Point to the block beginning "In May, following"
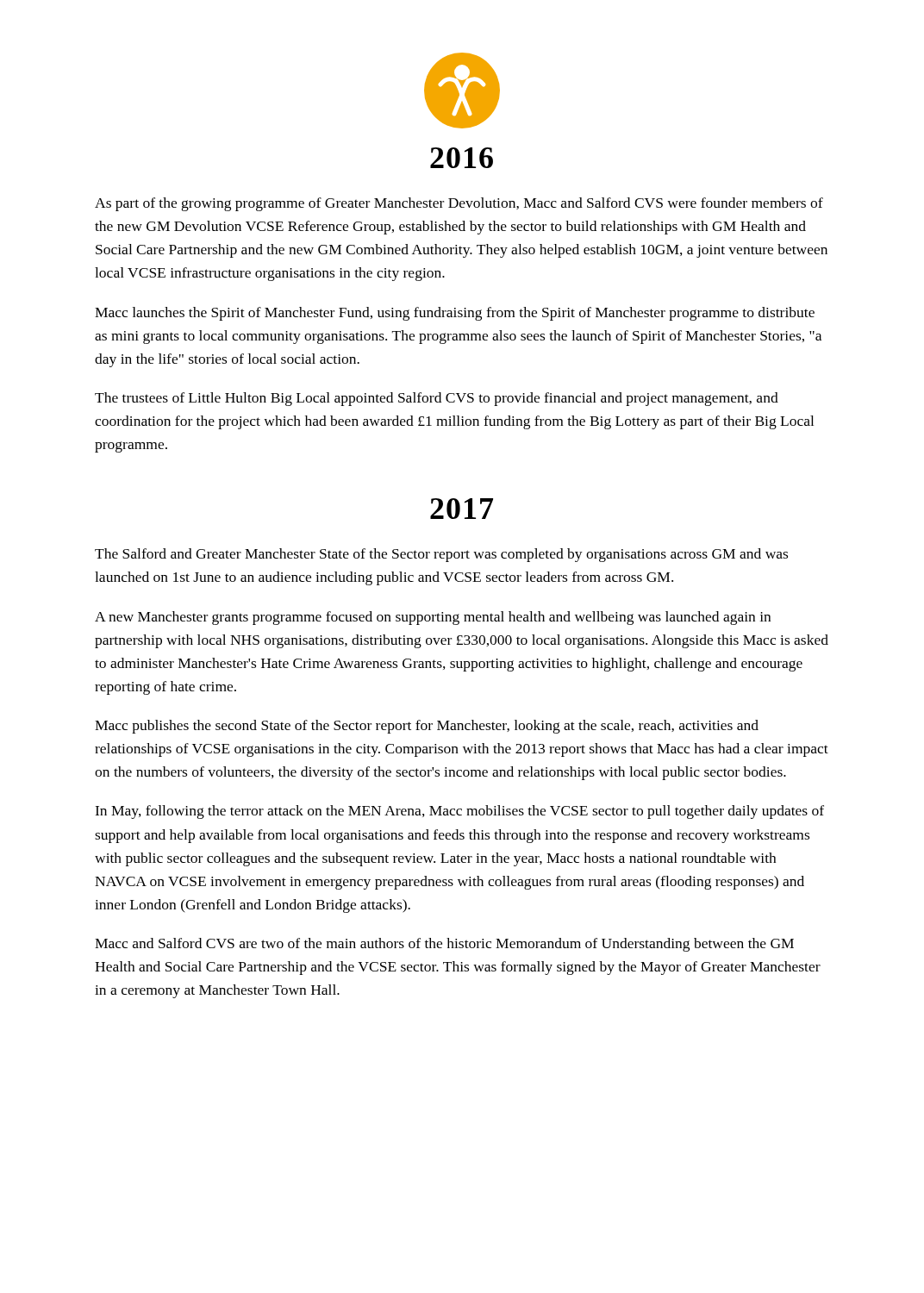Image resolution: width=924 pixels, height=1293 pixels. click(x=459, y=857)
